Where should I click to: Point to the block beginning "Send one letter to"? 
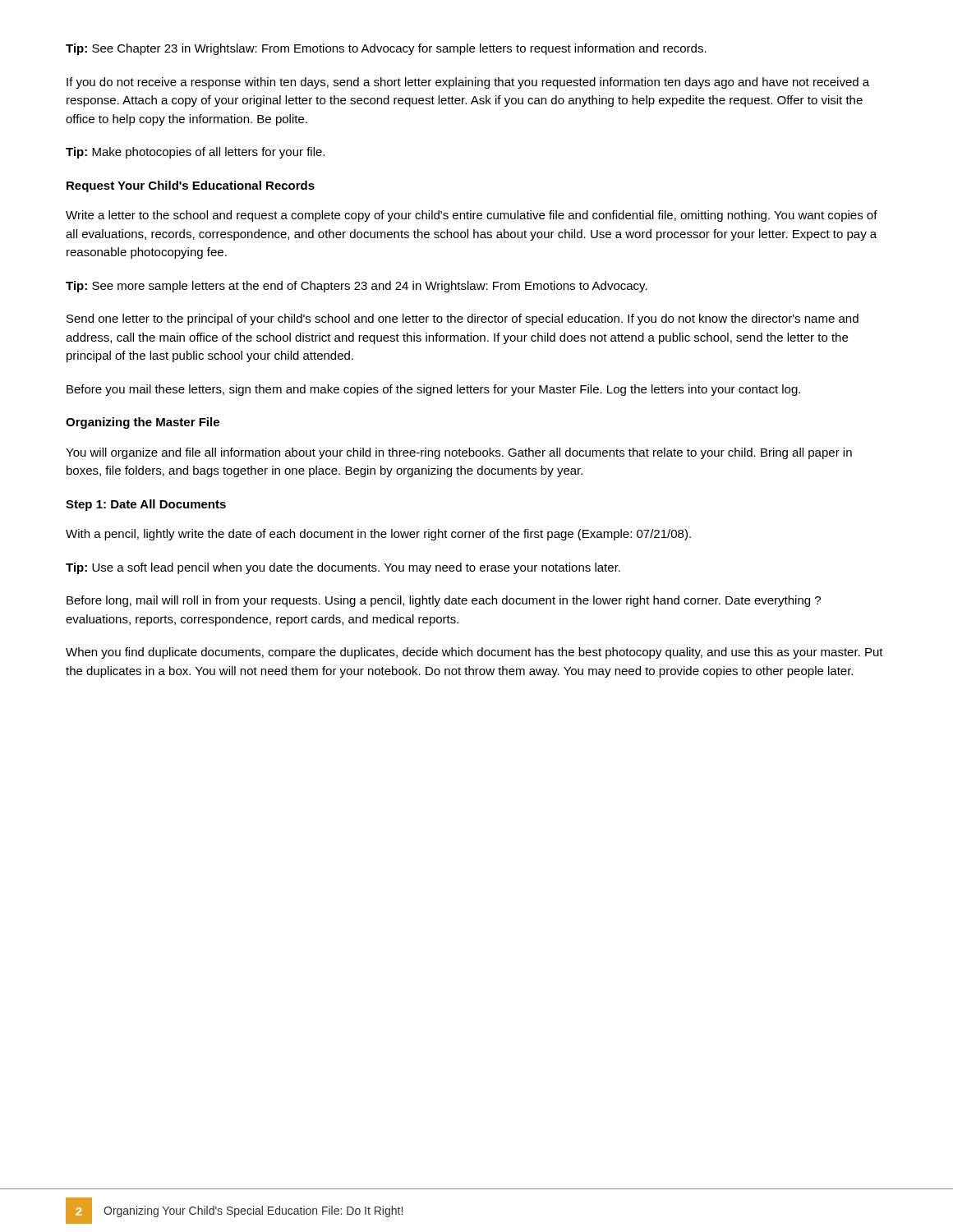tap(462, 337)
